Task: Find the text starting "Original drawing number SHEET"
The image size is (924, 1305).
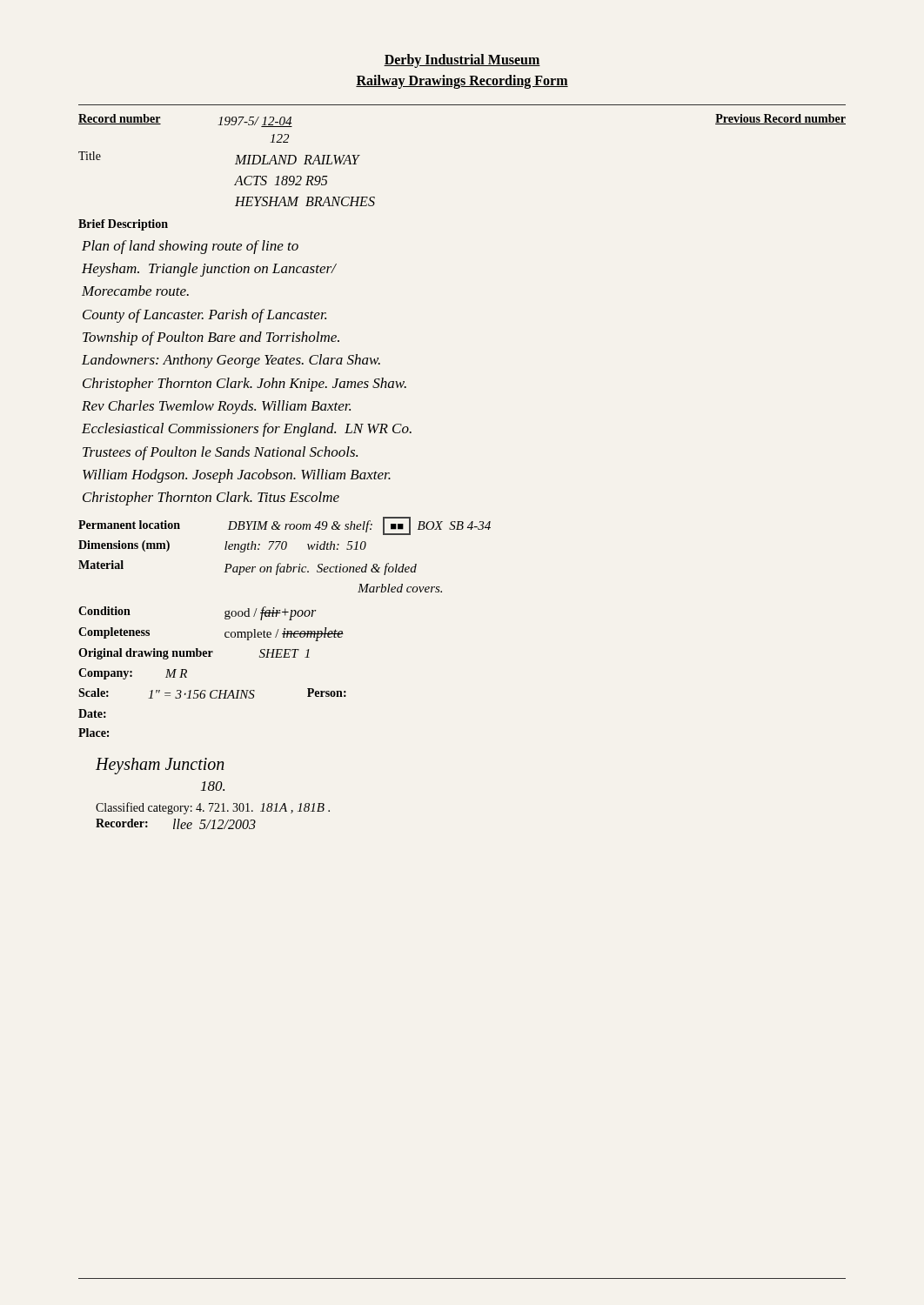Action: point(195,654)
